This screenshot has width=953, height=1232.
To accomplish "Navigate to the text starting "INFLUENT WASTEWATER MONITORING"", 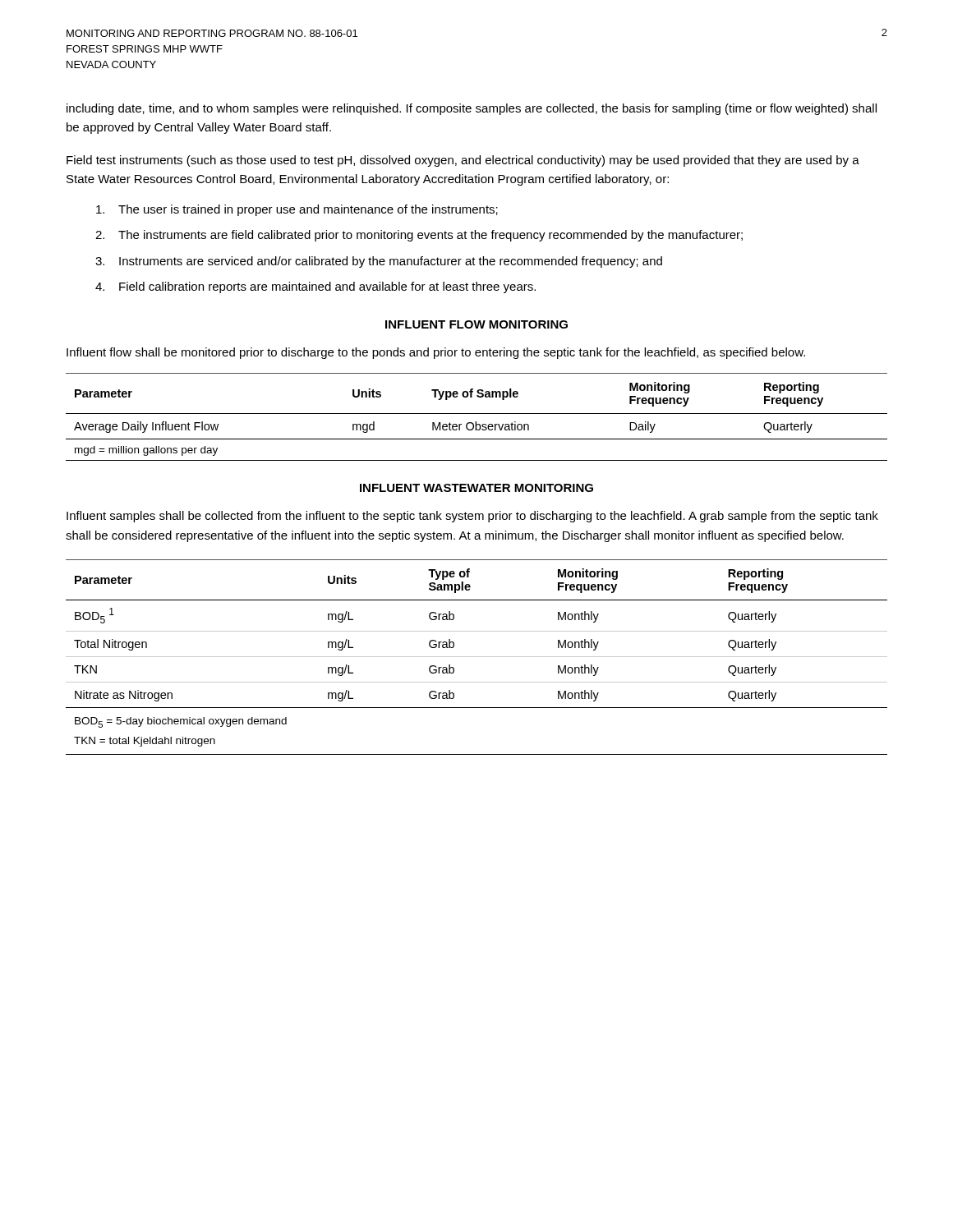I will coord(476,488).
